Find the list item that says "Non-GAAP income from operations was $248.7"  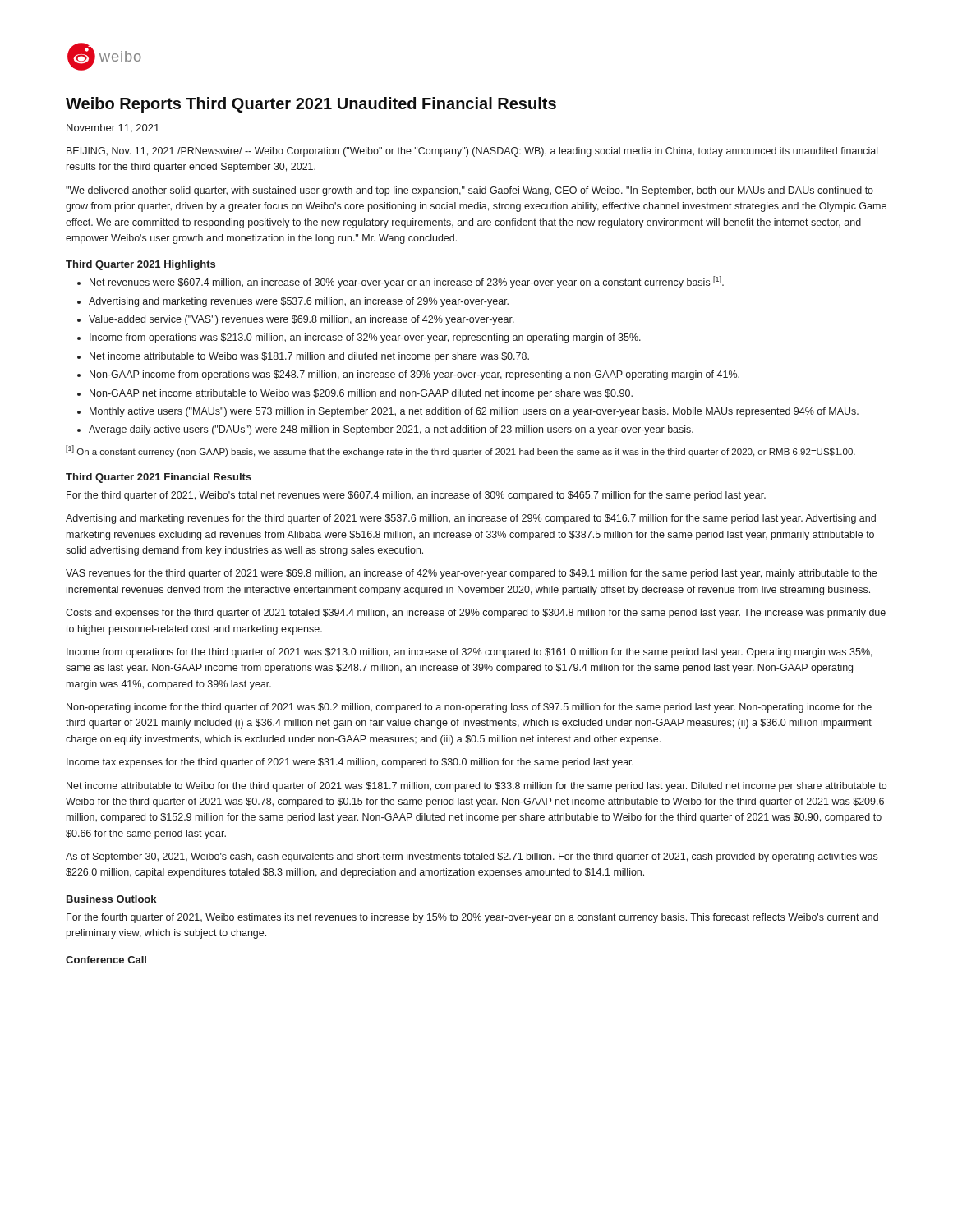pos(414,375)
